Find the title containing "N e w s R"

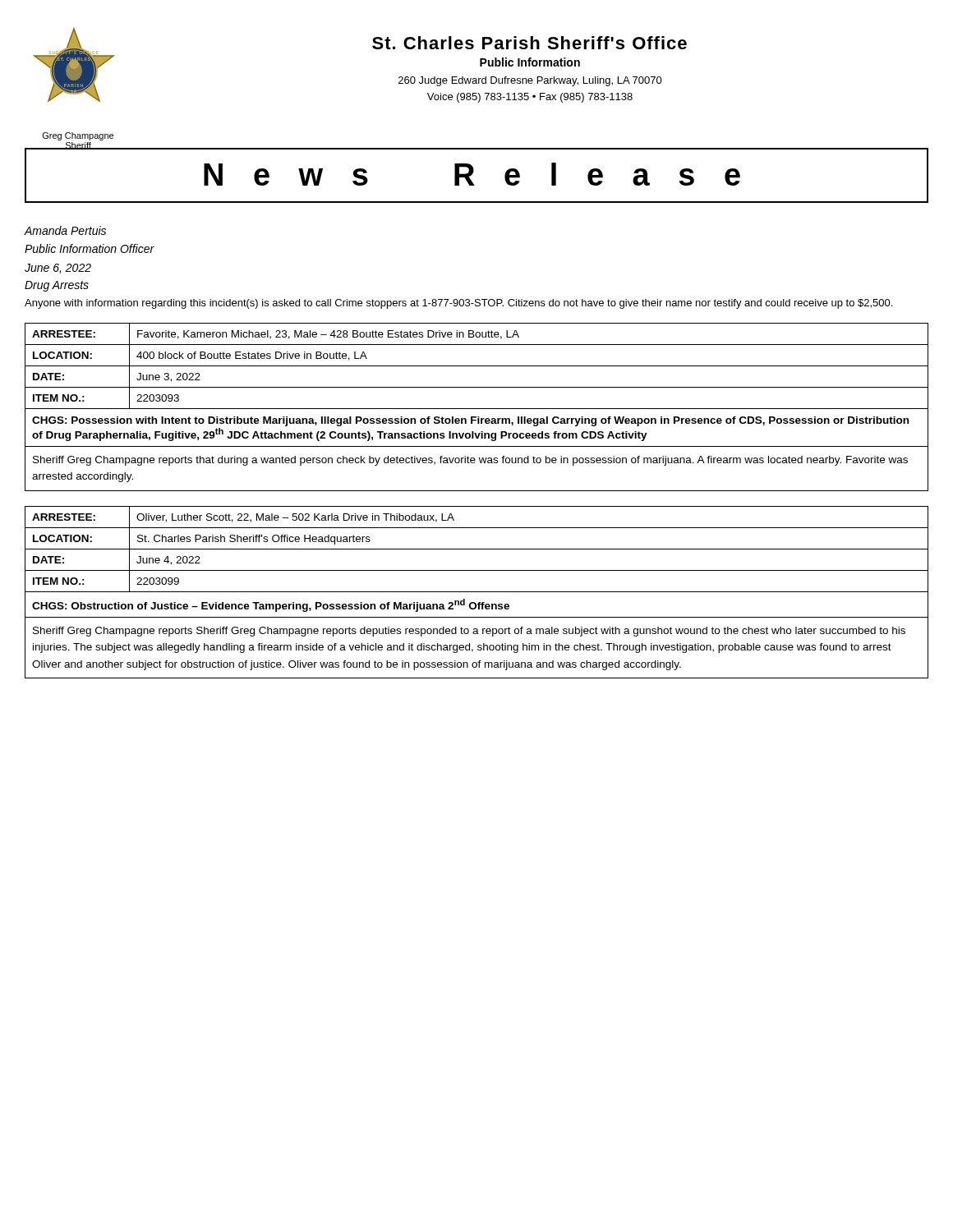(476, 175)
